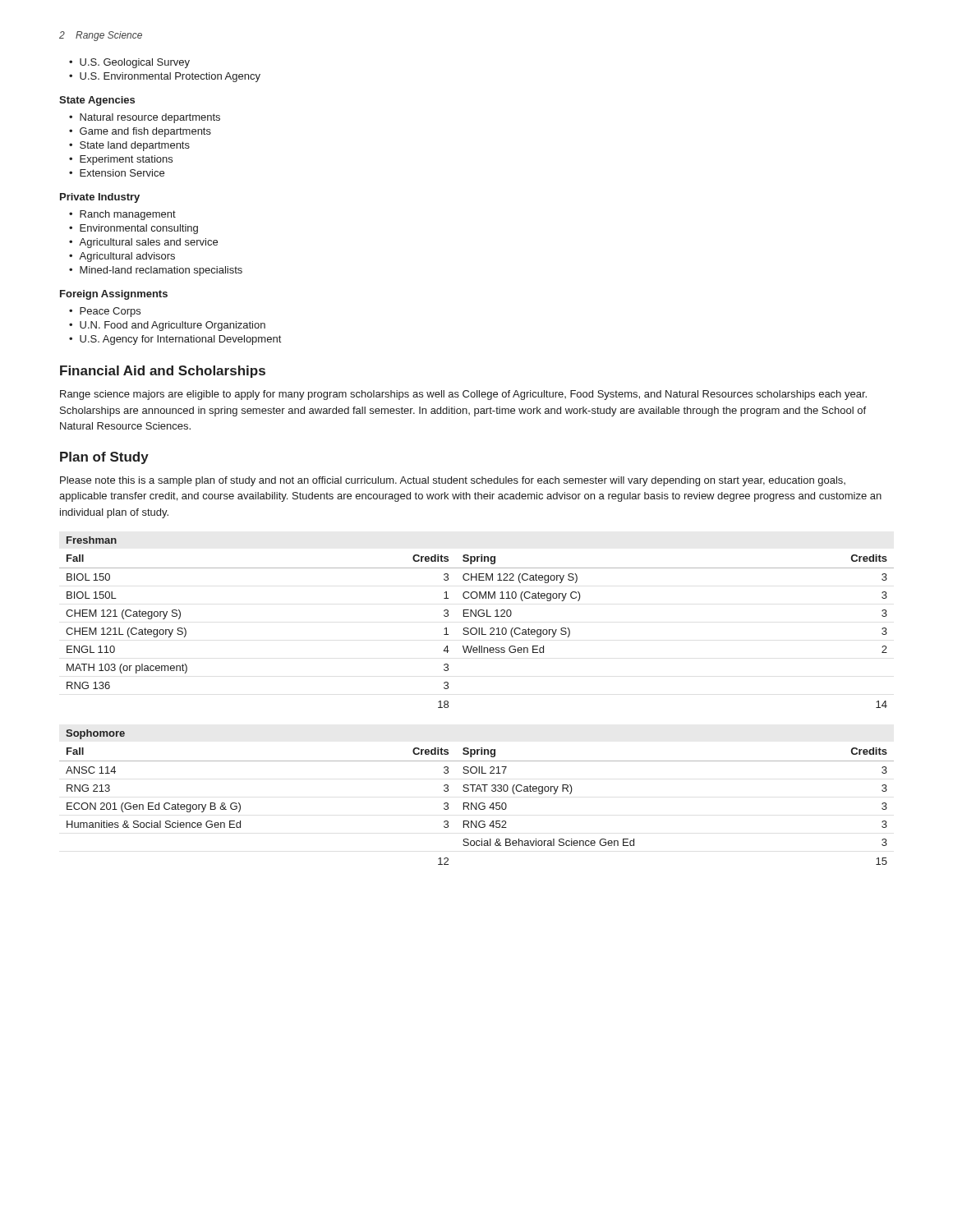Click the passage that begins "Range science majors are eligible to"
The width and height of the screenshot is (953, 1232).
coord(463,410)
